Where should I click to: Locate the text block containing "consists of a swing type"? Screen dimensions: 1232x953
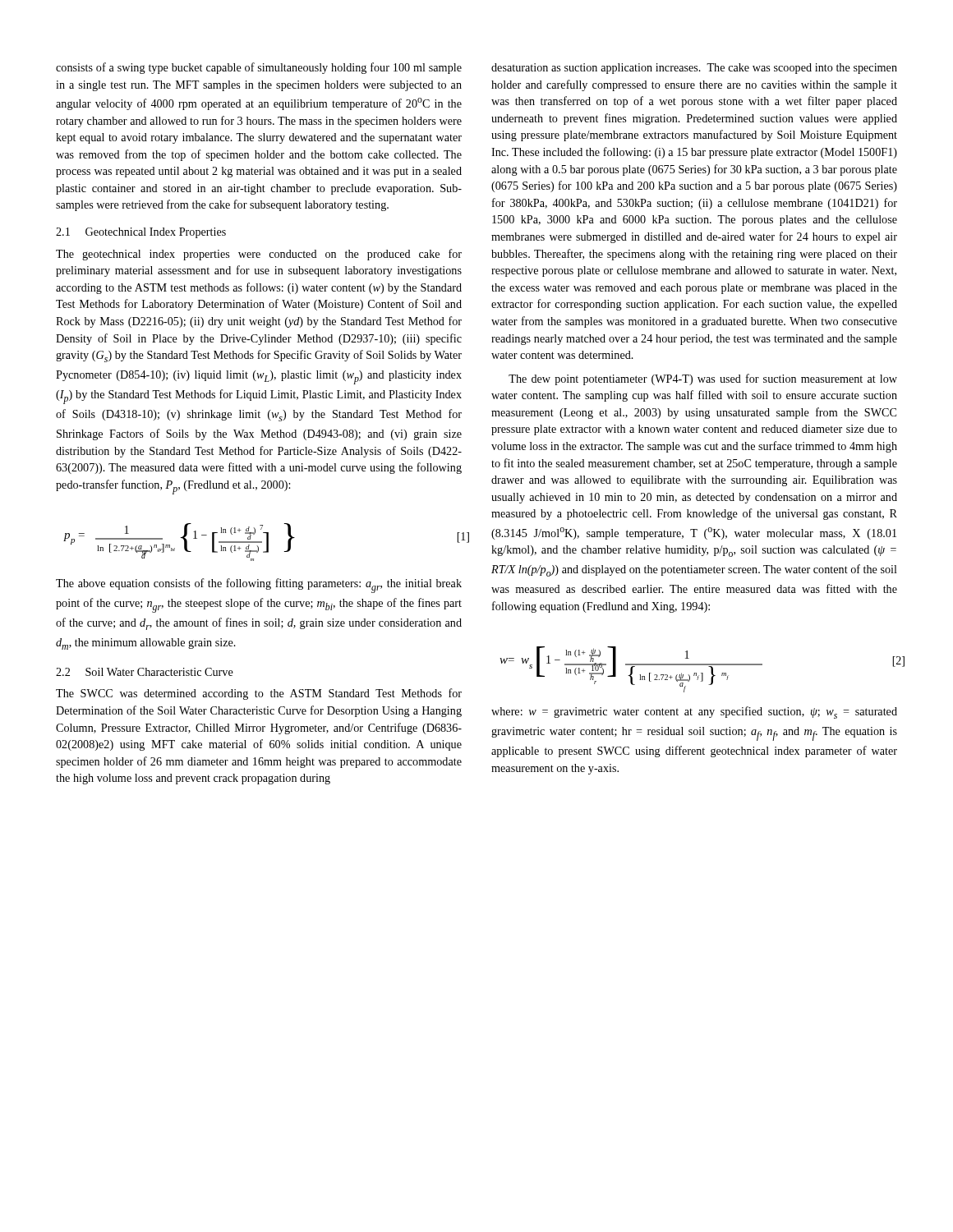point(259,136)
